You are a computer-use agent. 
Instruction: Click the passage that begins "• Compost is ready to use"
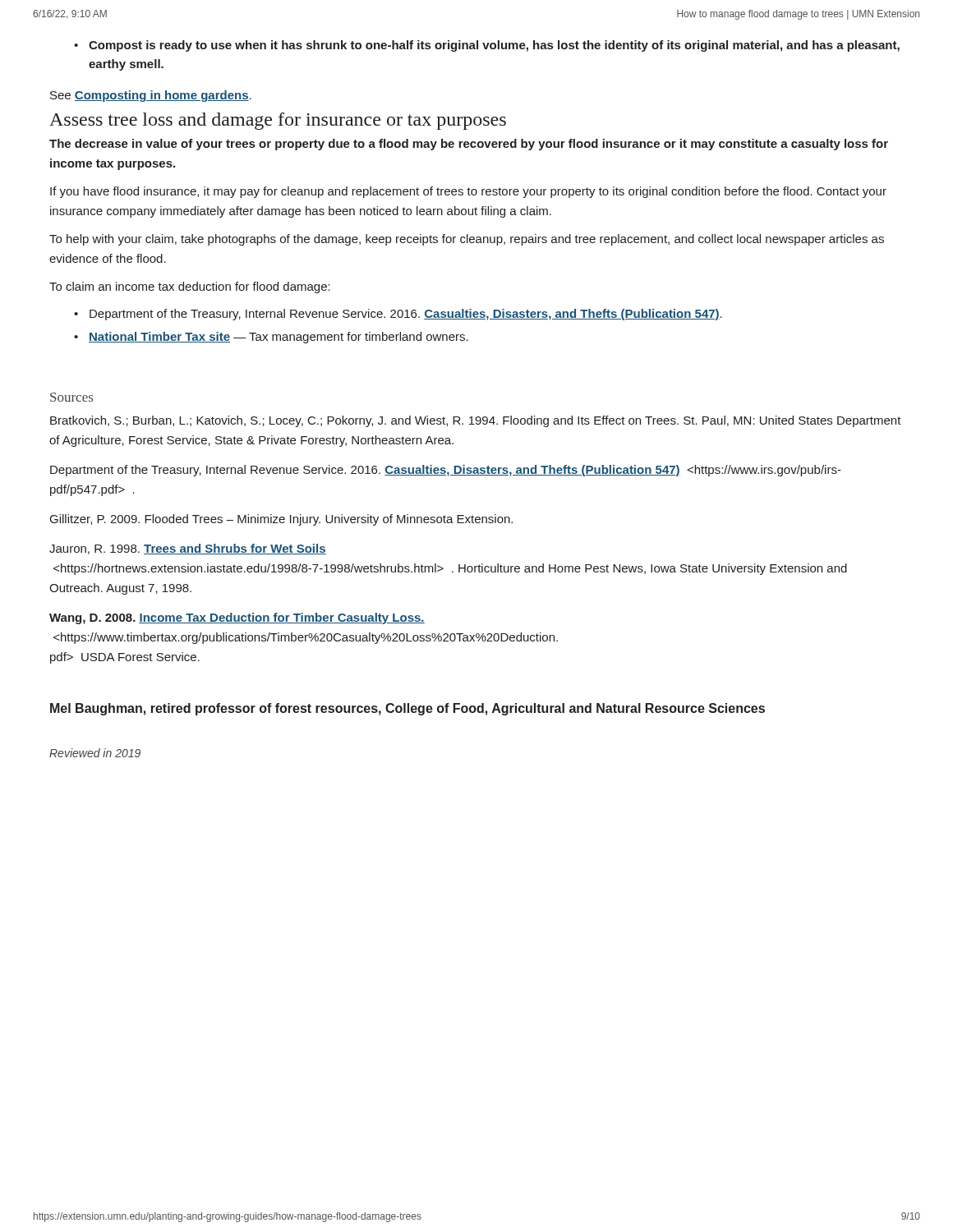tap(489, 55)
